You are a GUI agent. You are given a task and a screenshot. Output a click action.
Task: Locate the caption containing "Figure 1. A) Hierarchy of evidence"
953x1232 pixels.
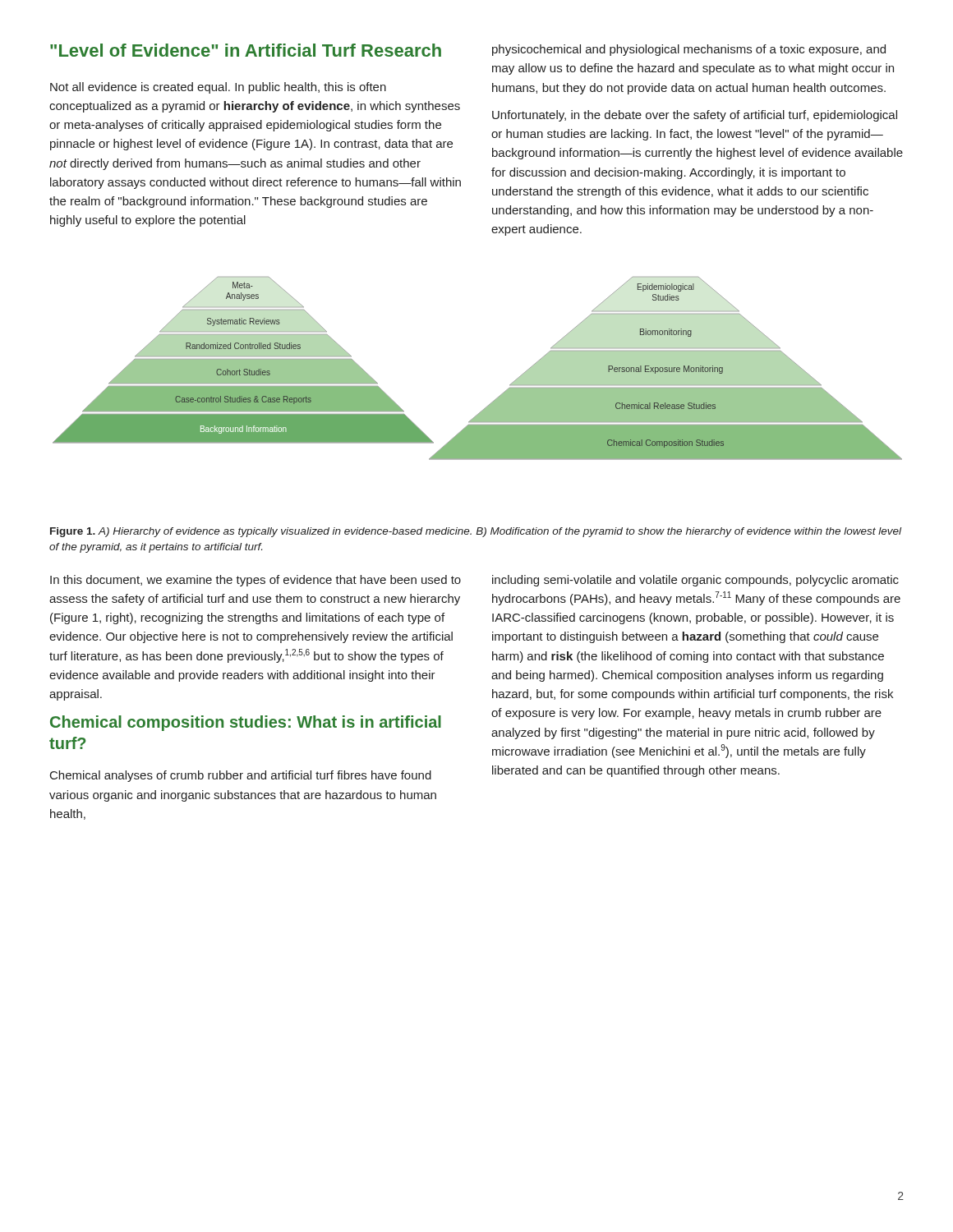(x=475, y=539)
